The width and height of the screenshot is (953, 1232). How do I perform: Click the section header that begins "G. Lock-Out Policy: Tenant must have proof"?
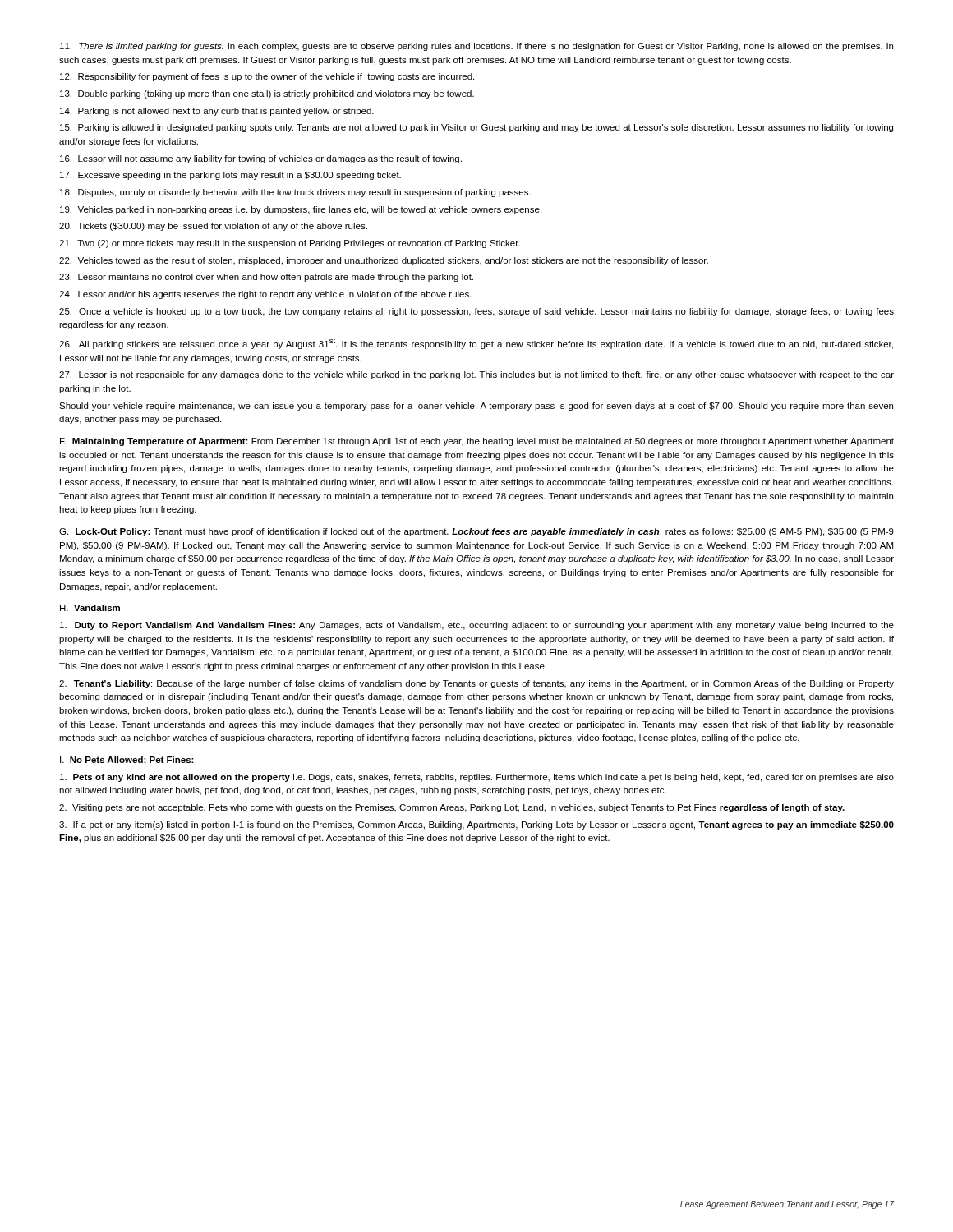pyautogui.click(x=476, y=559)
